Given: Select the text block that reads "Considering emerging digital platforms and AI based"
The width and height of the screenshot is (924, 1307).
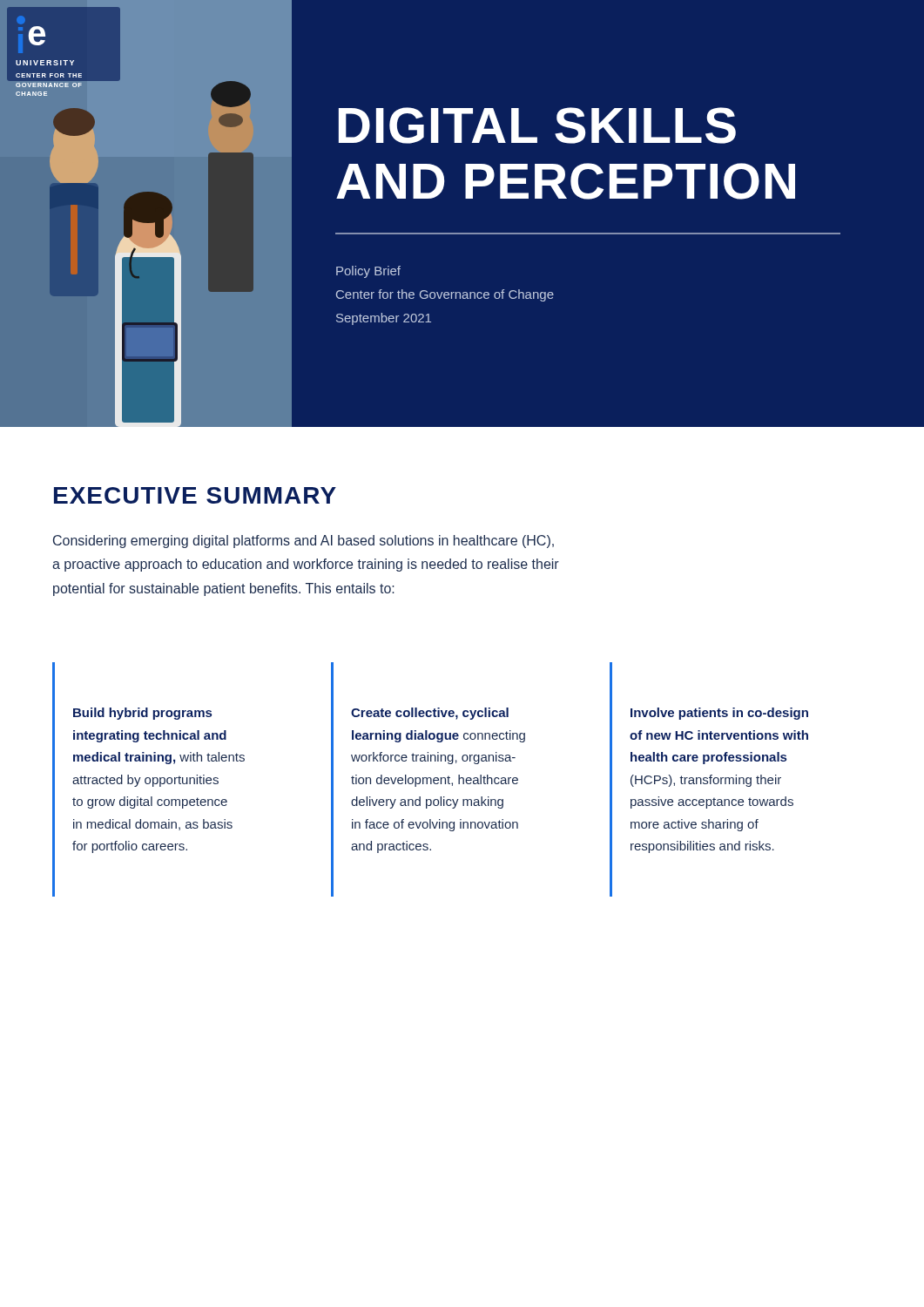Looking at the screenshot, I should [306, 565].
